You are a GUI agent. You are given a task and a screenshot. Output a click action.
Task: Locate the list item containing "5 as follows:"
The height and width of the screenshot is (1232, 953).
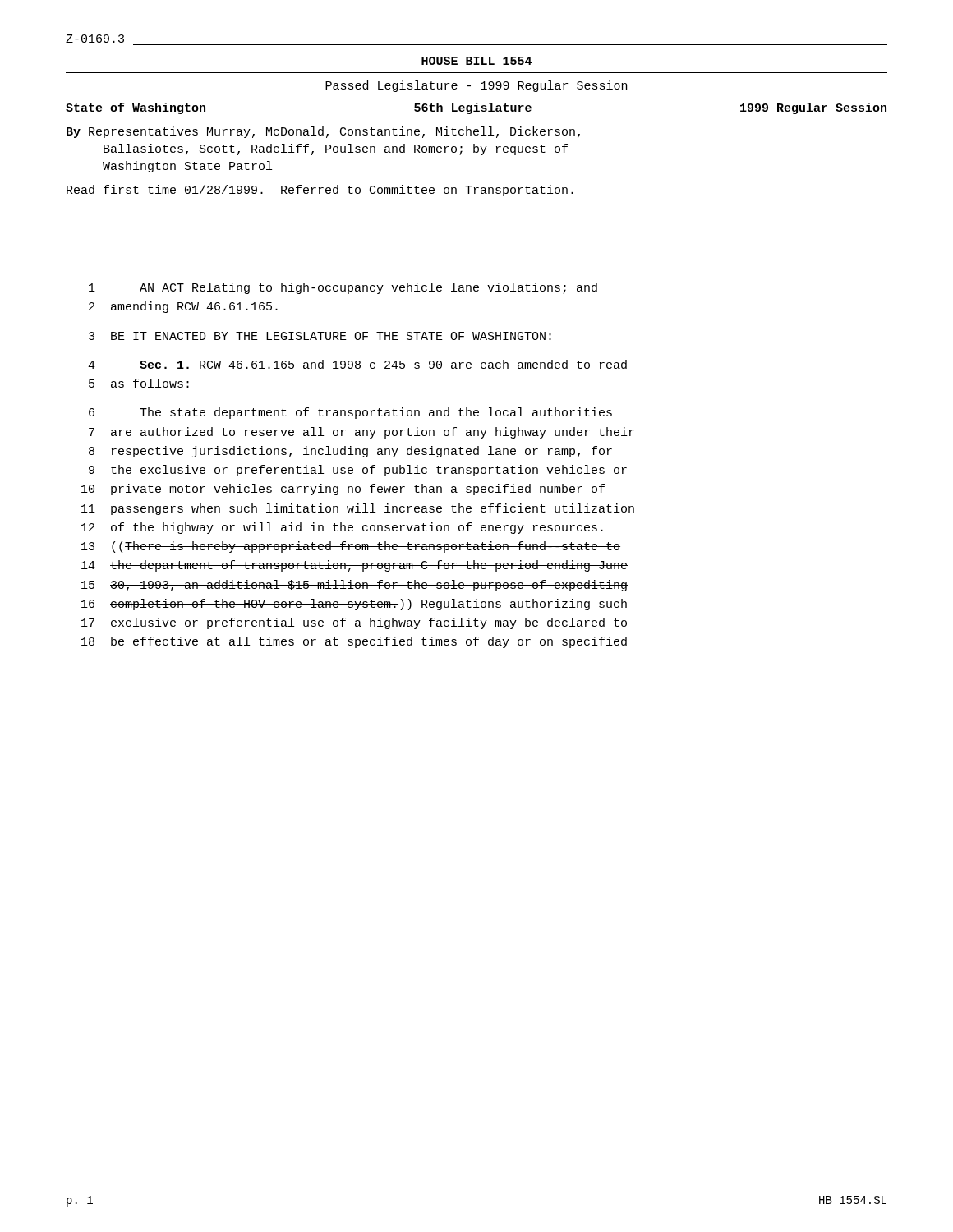(139, 383)
